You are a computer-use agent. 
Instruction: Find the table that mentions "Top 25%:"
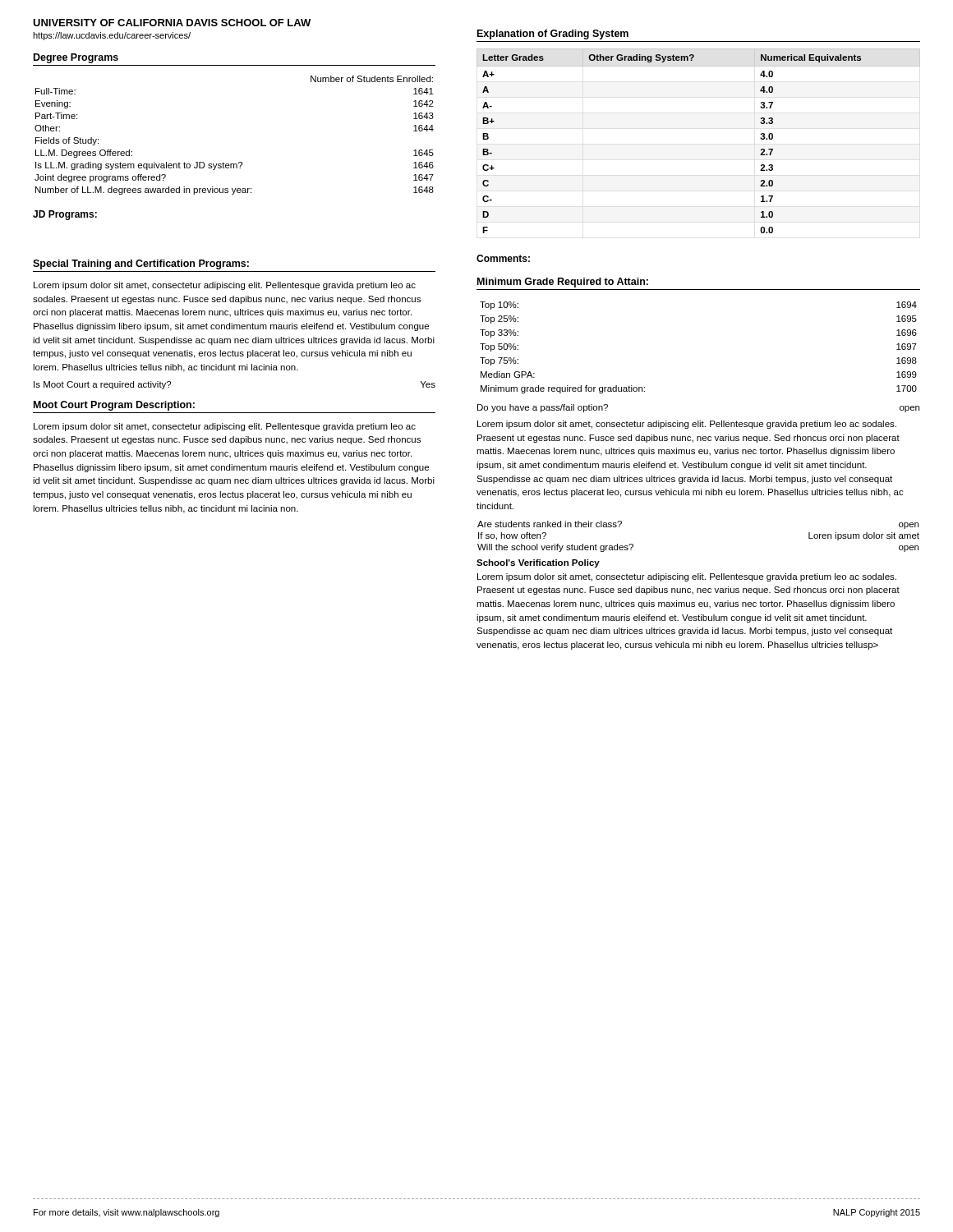pos(698,346)
